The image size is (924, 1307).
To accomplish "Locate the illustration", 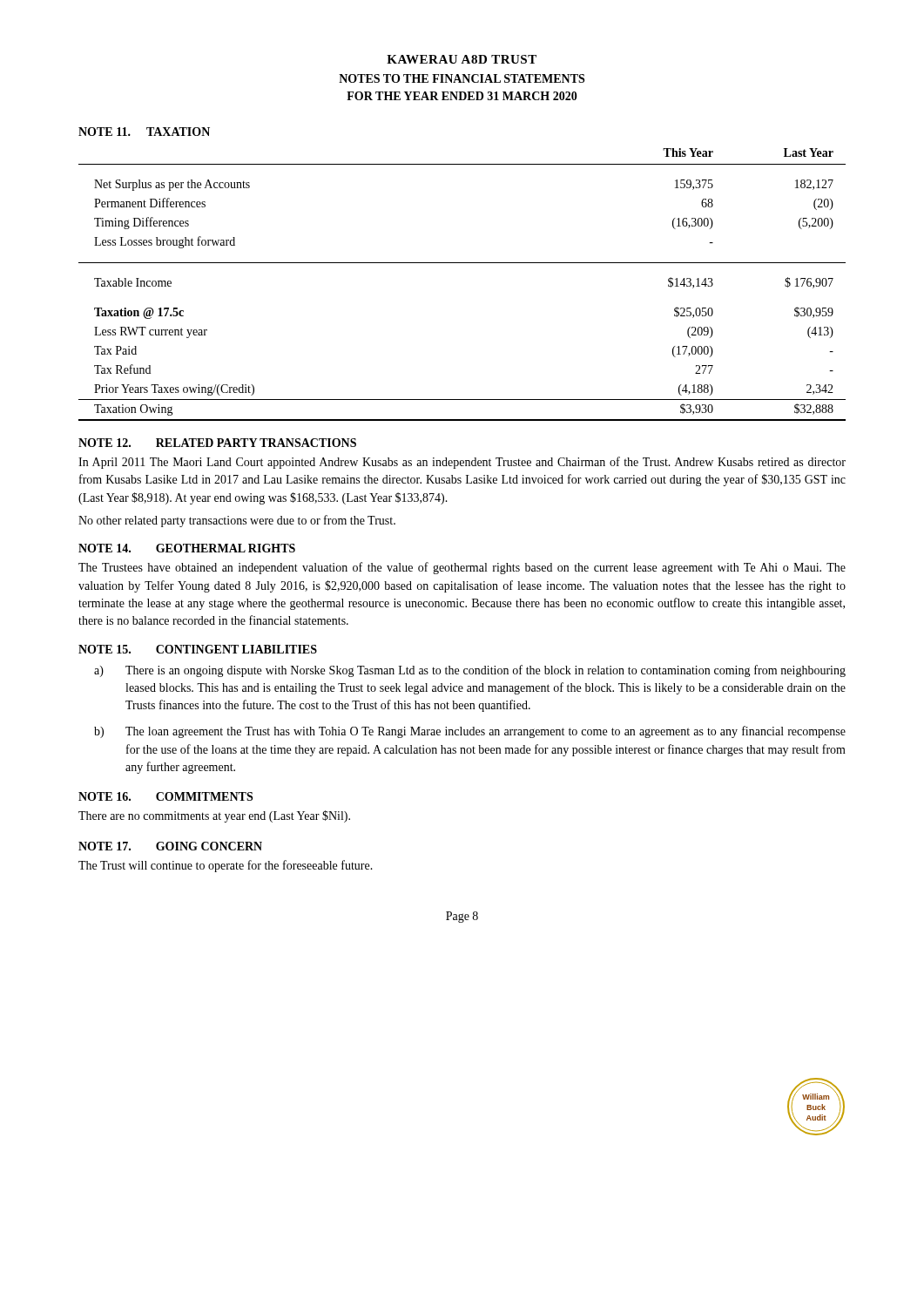I will click(816, 1108).
